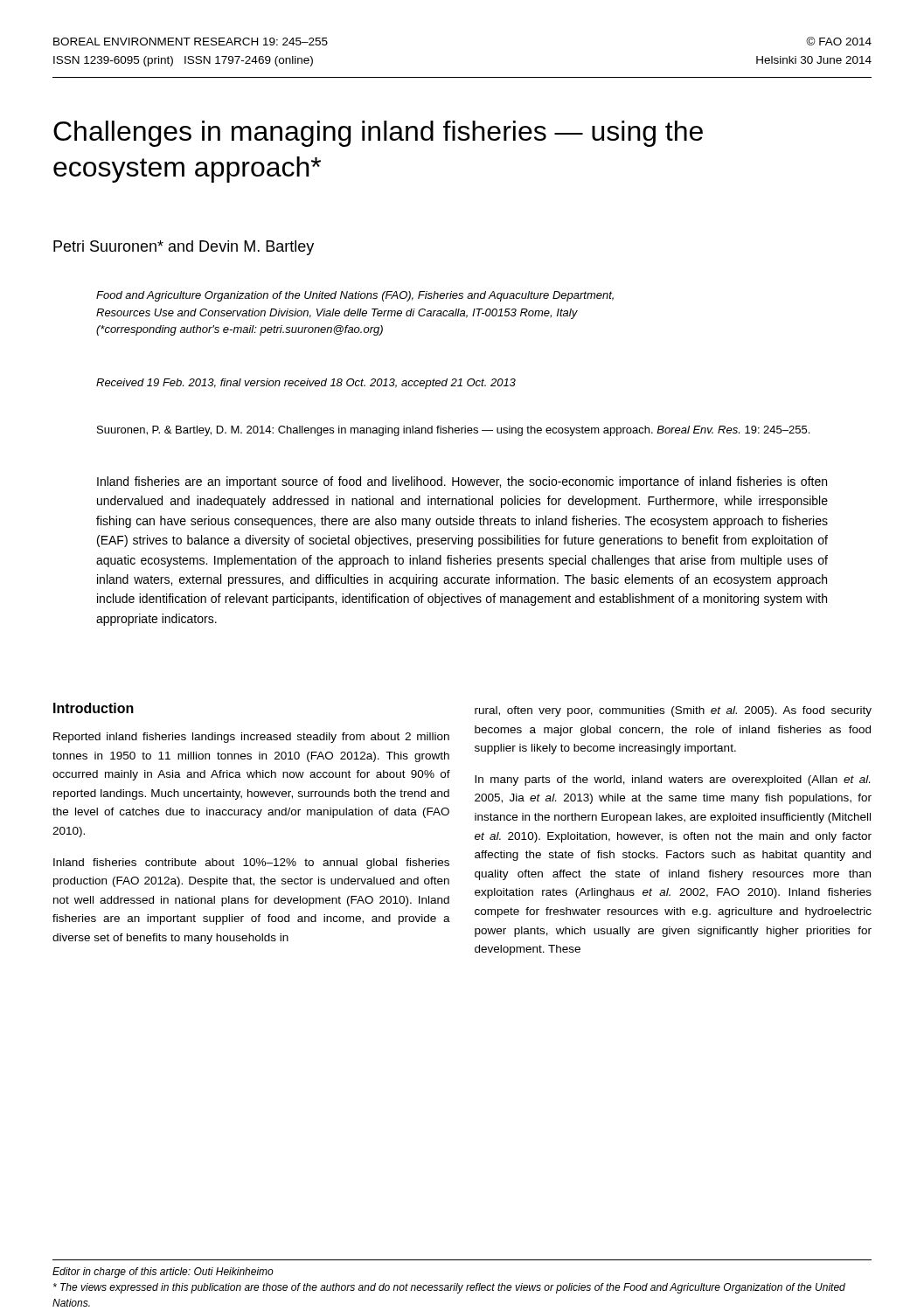Click where it says "Petri Suuronen* and Devin M. Bartley"
This screenshot has height=1311, width=924.
[x=183, y=246]
